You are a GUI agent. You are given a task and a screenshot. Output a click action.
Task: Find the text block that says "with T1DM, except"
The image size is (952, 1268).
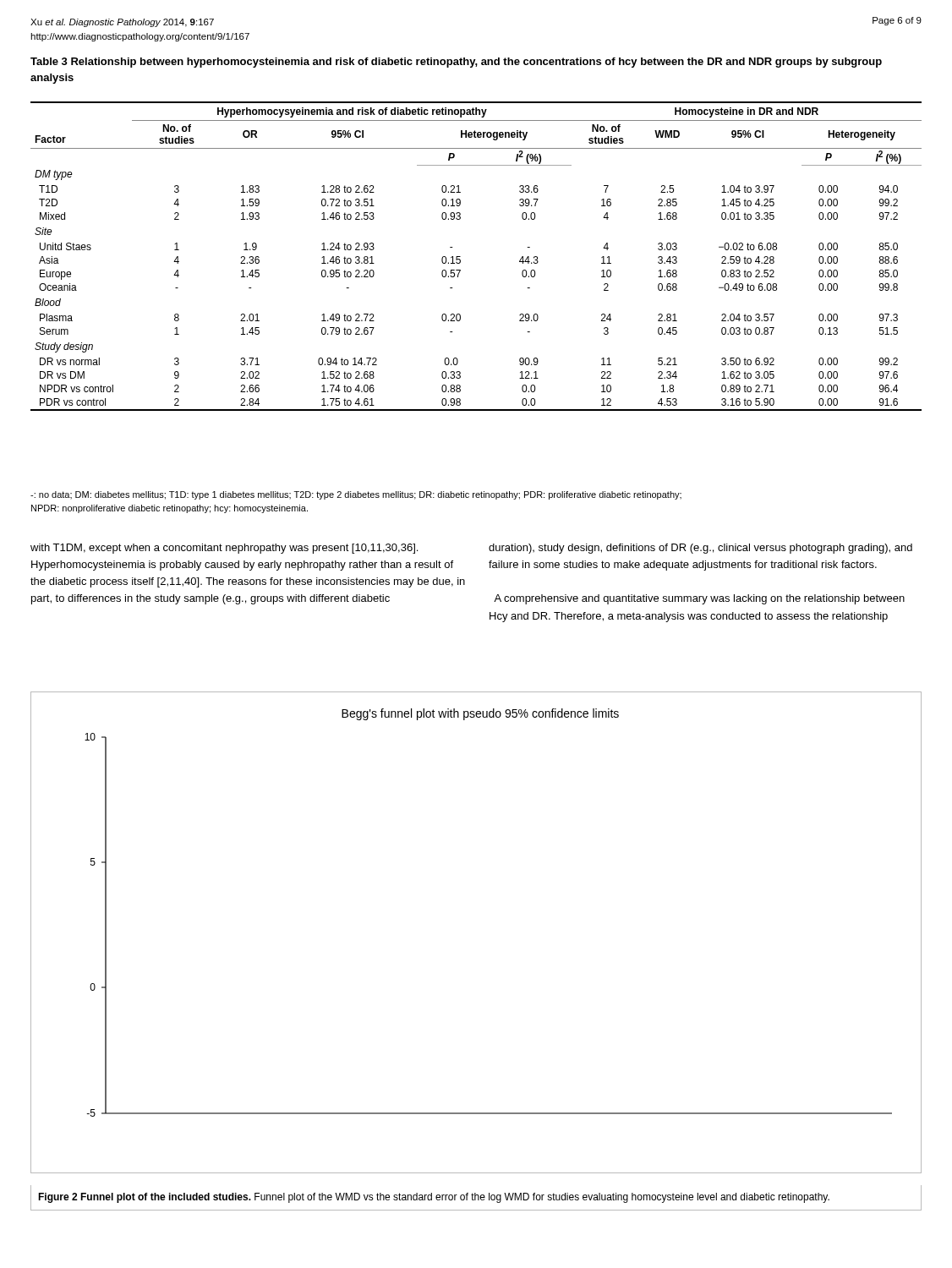pos(248,573)
